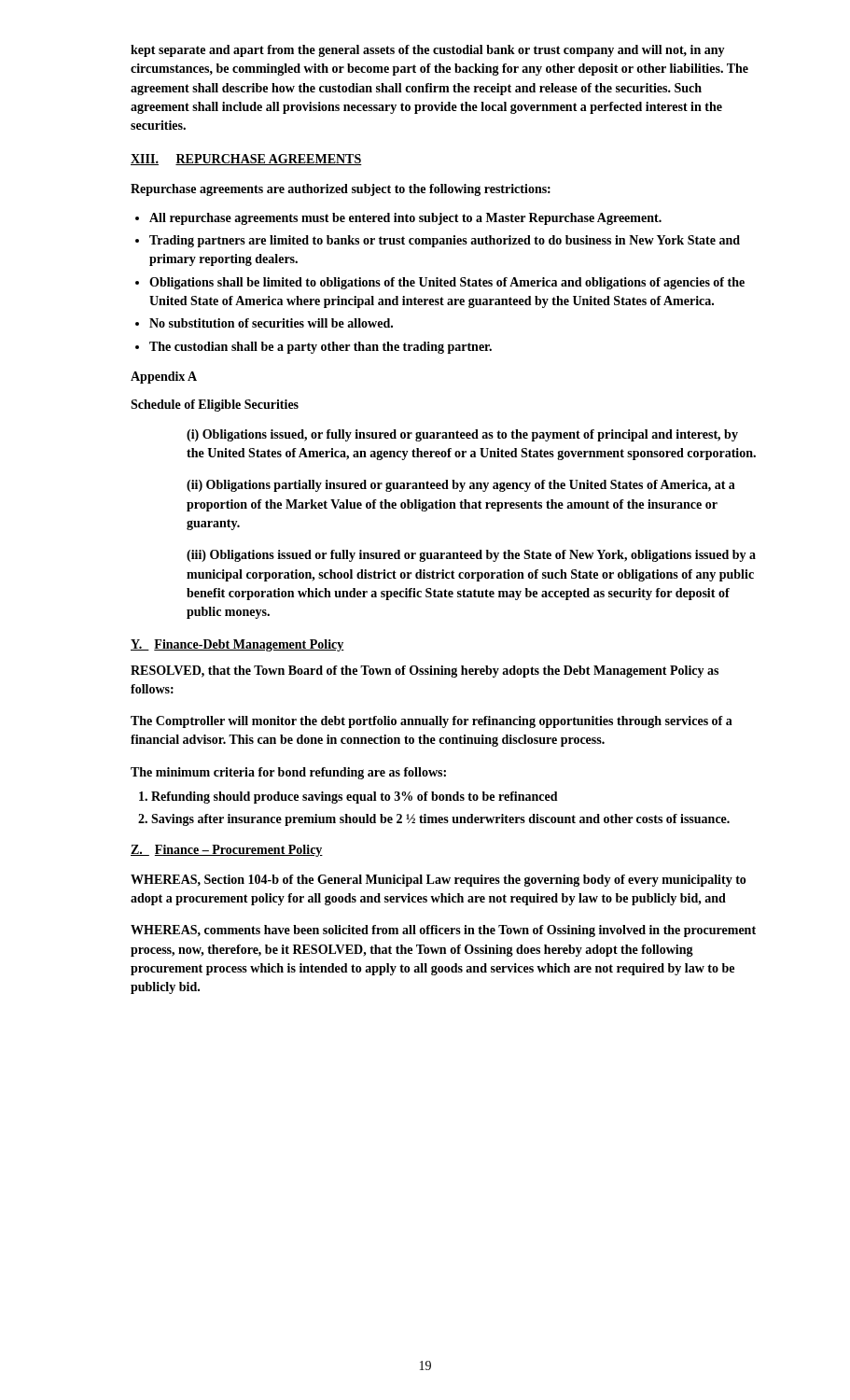This screenshot has height=1400, width=850.
Task: Find the block on this page that starts "RESOLVED, that the Town Board of the Town"
Action: click(x=444, y=680)
